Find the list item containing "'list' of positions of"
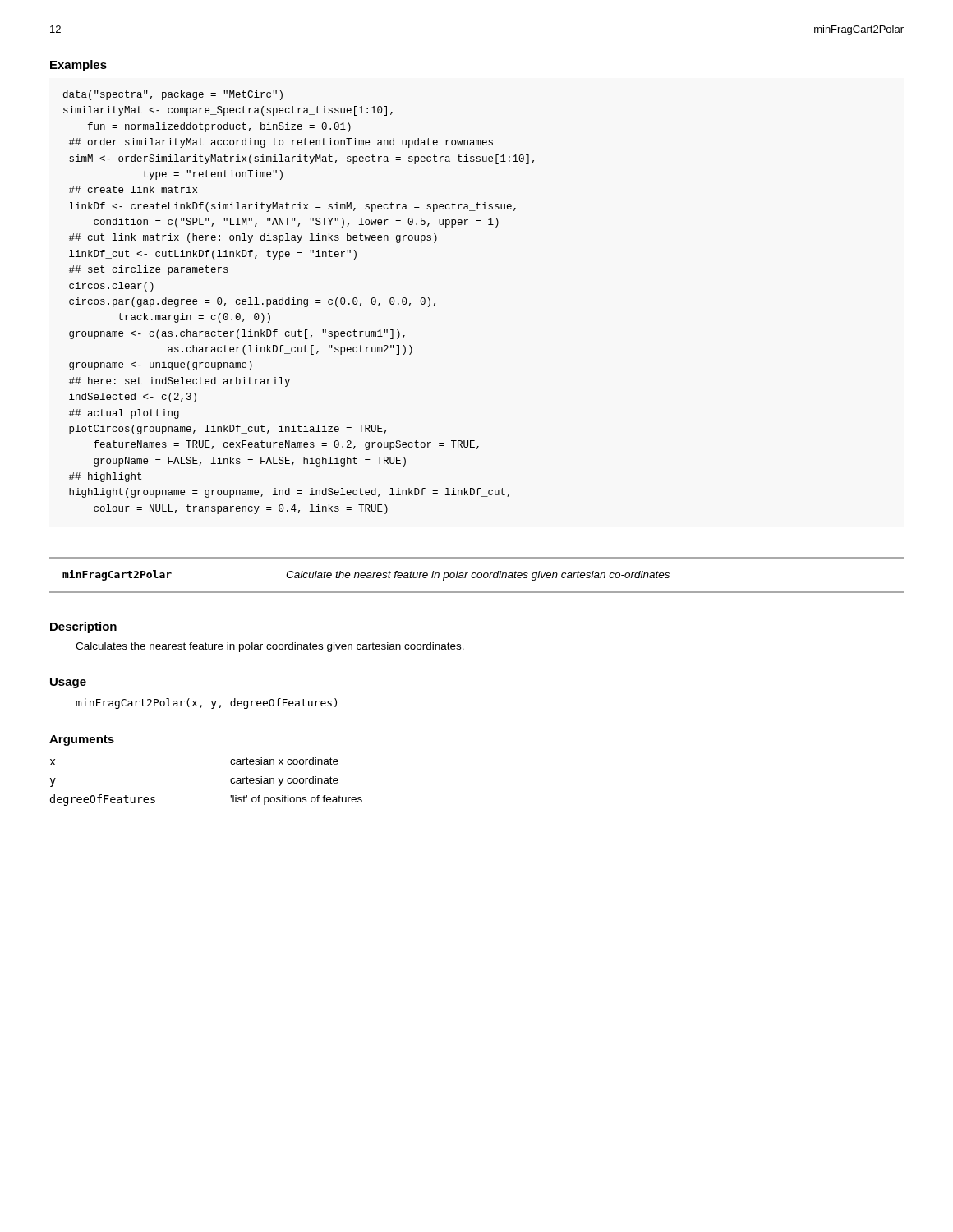The width and height of the screenshot is (953, 1232). (x=296, y=799)
